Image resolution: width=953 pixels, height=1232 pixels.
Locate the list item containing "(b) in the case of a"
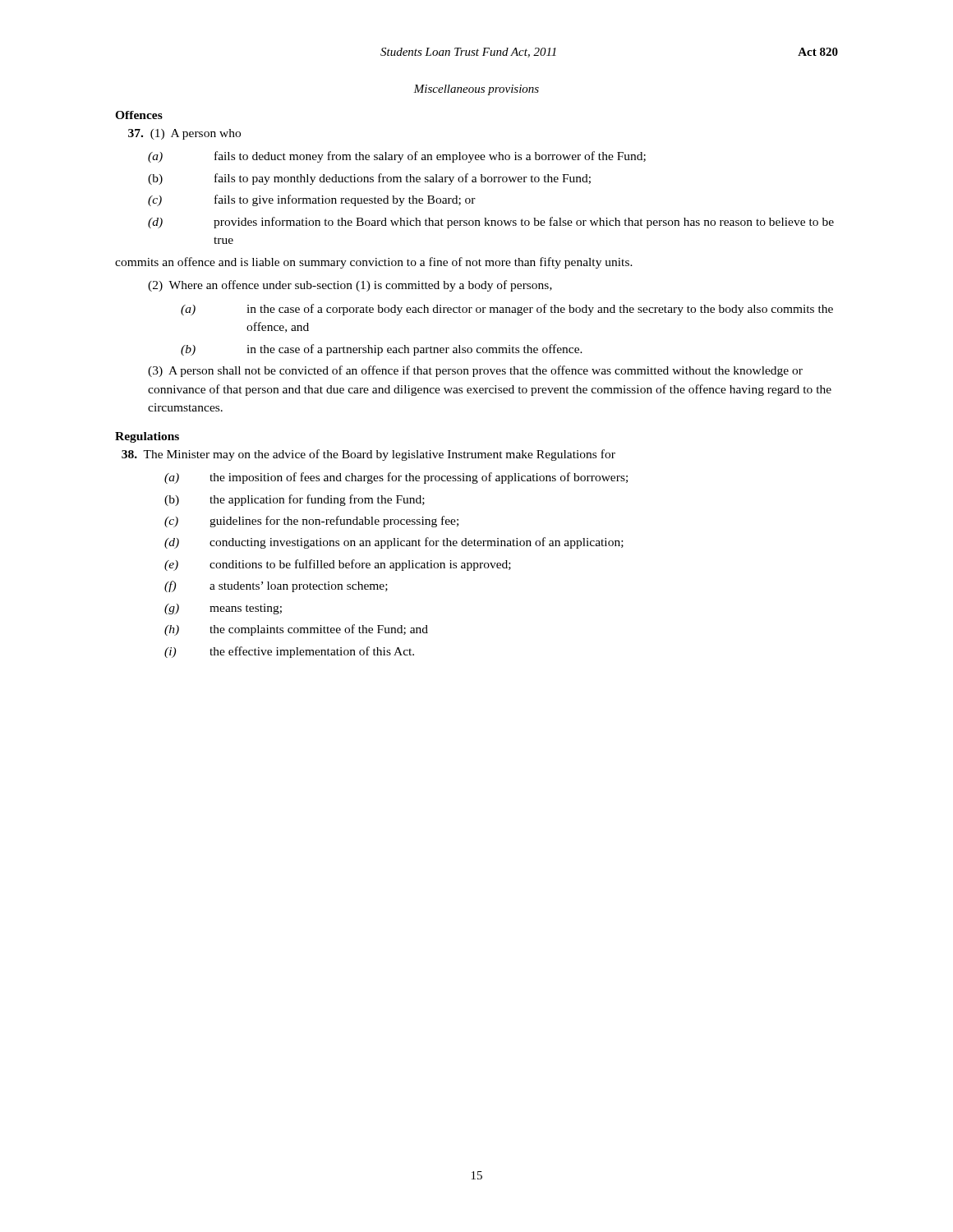click(x=493, y=349)
